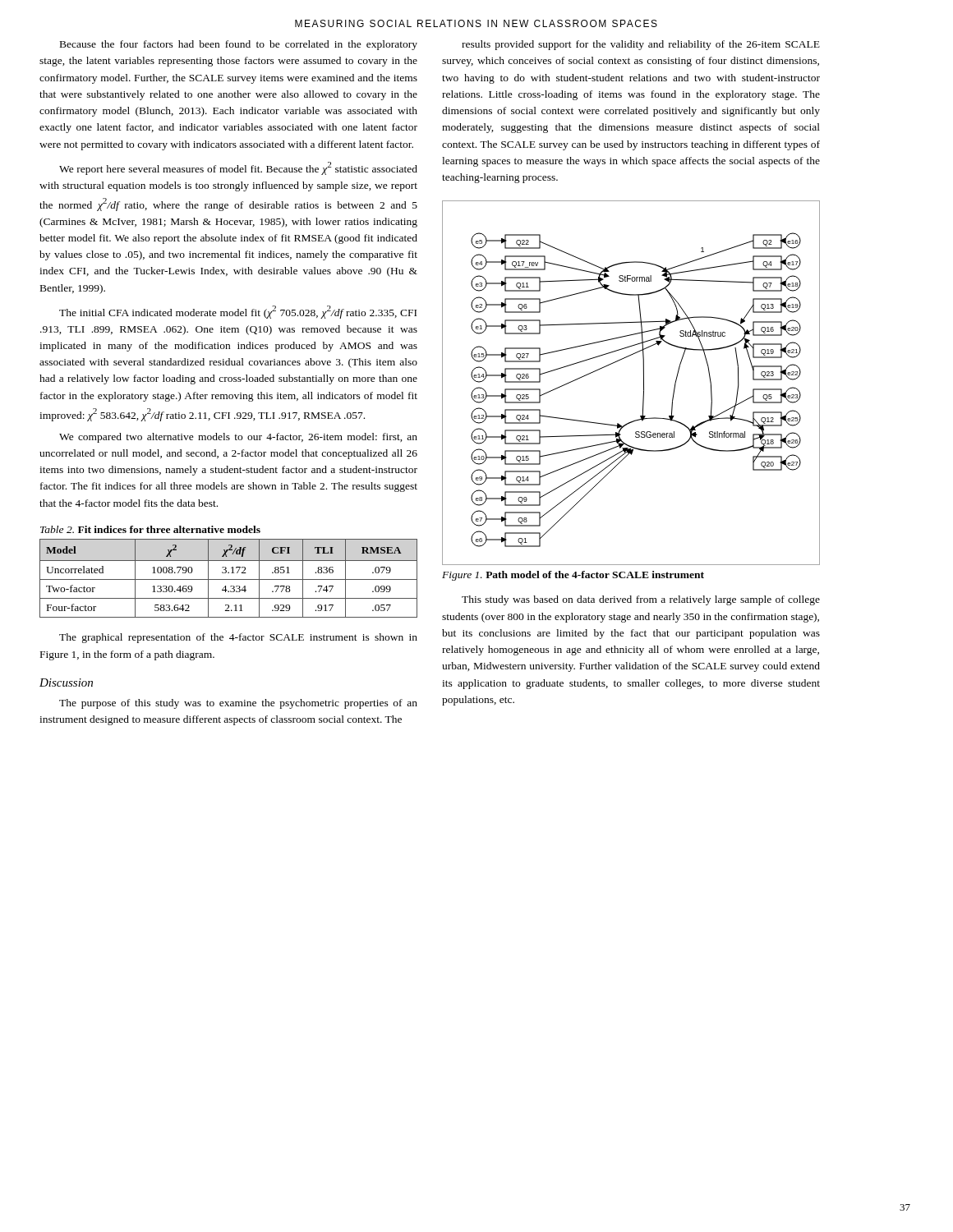Find the flowchart
The image size is (953, 1232).
[x=631, y=383]
